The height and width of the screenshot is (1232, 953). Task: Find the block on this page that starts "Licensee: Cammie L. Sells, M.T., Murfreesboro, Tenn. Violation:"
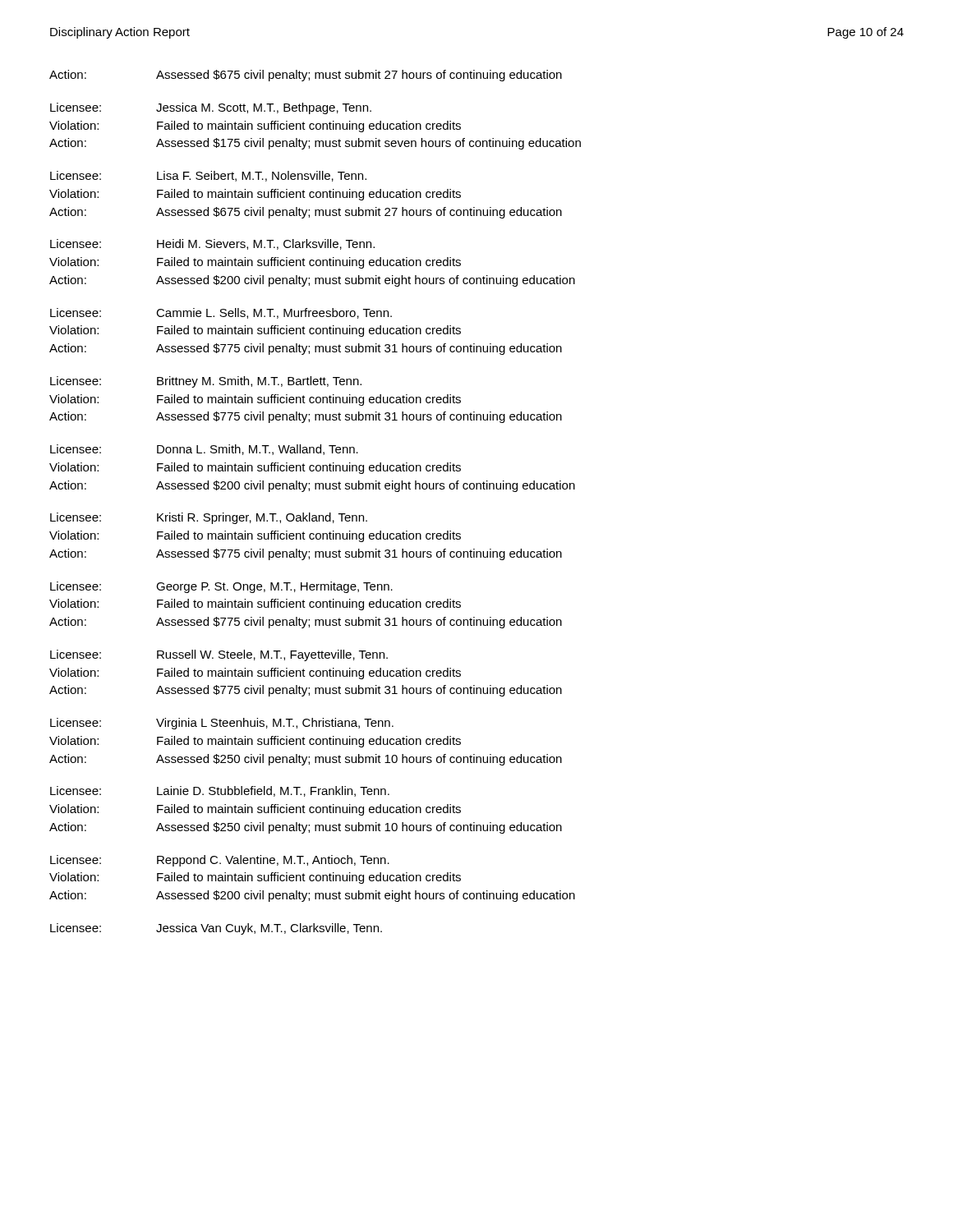pyautogui.click(x=221, y=313)
